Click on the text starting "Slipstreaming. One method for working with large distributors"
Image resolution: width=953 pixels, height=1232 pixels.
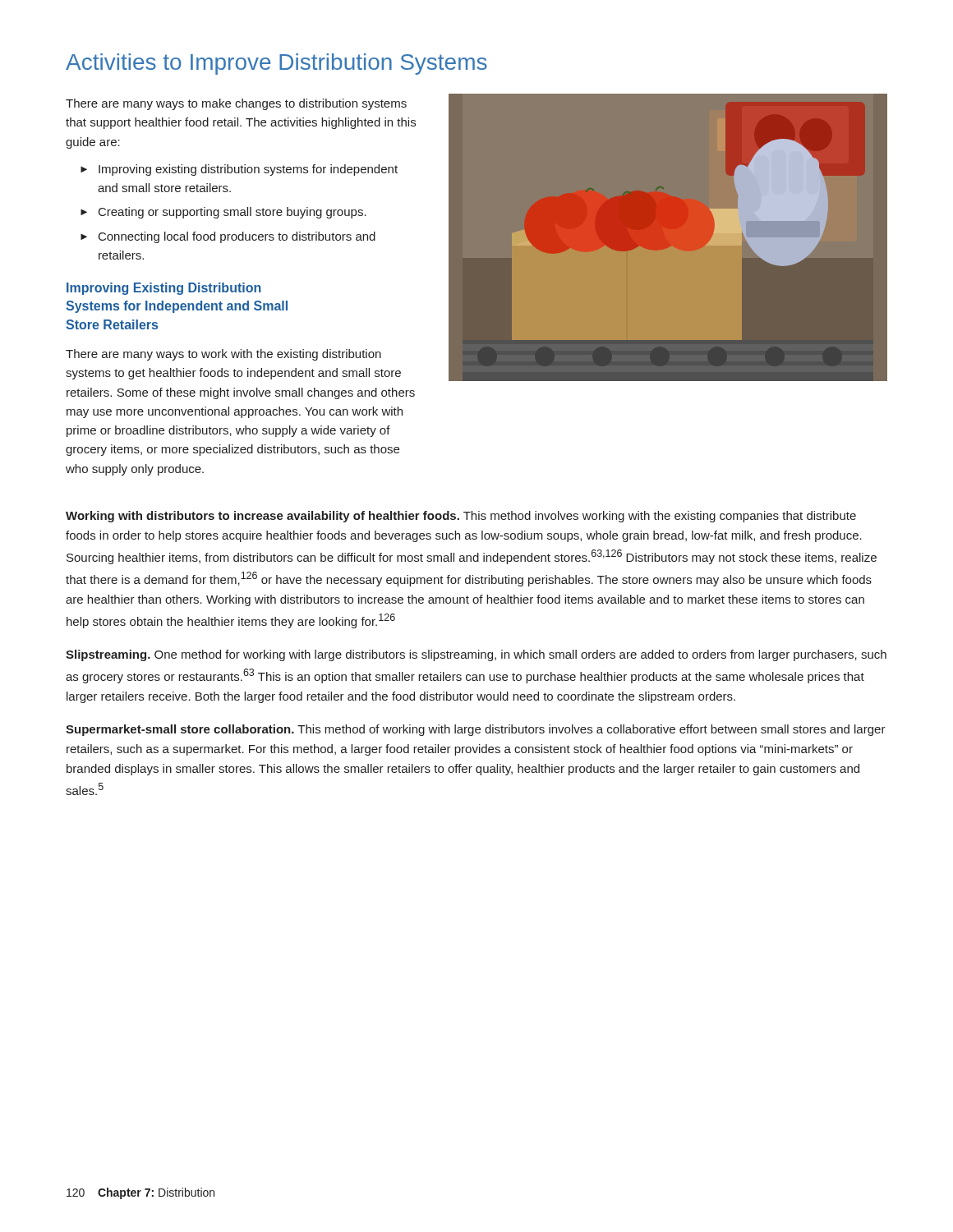coord(476,675)
